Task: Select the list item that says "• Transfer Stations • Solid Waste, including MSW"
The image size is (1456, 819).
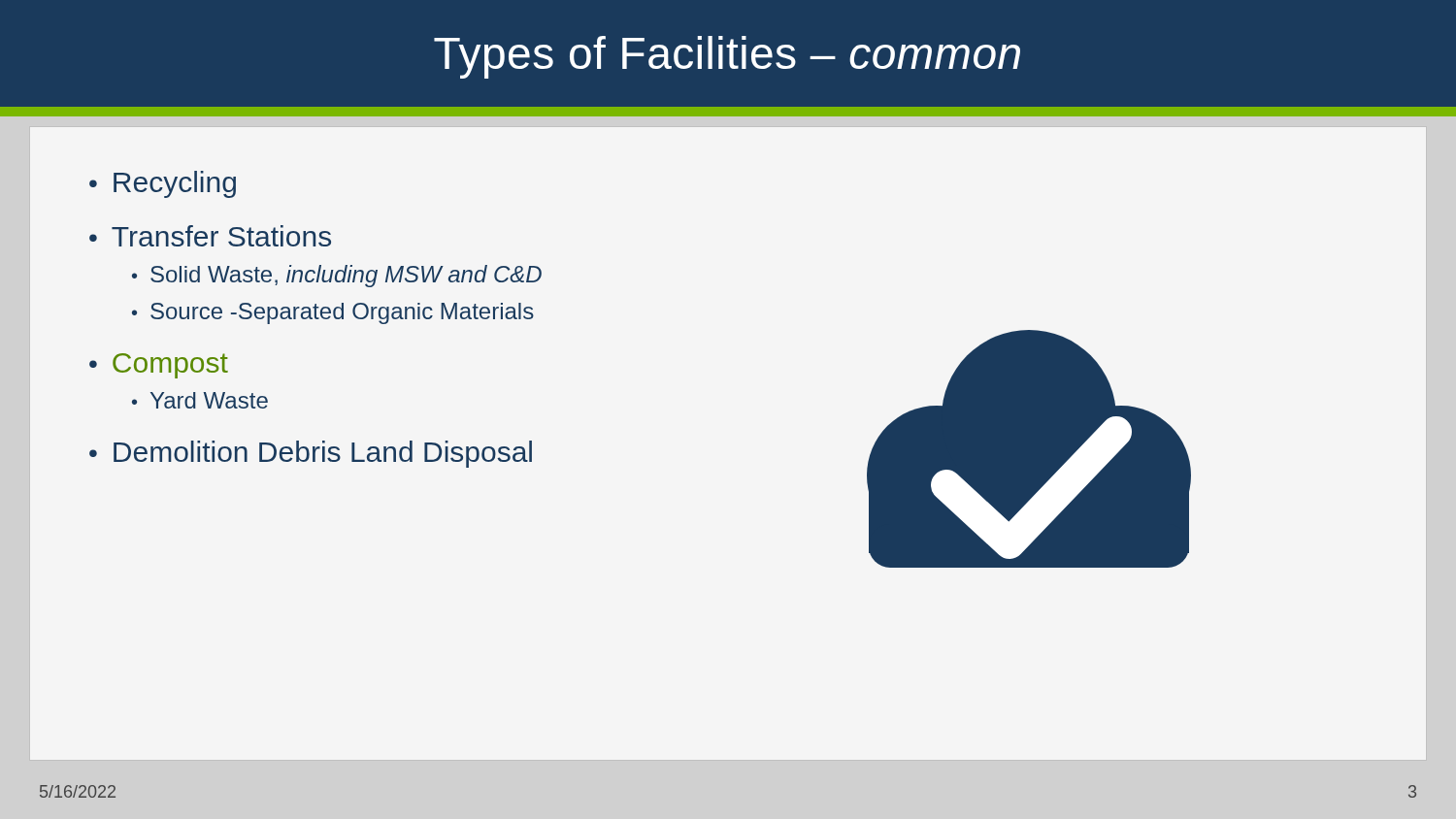Action: pyautogui.click(x=346, y=273)
